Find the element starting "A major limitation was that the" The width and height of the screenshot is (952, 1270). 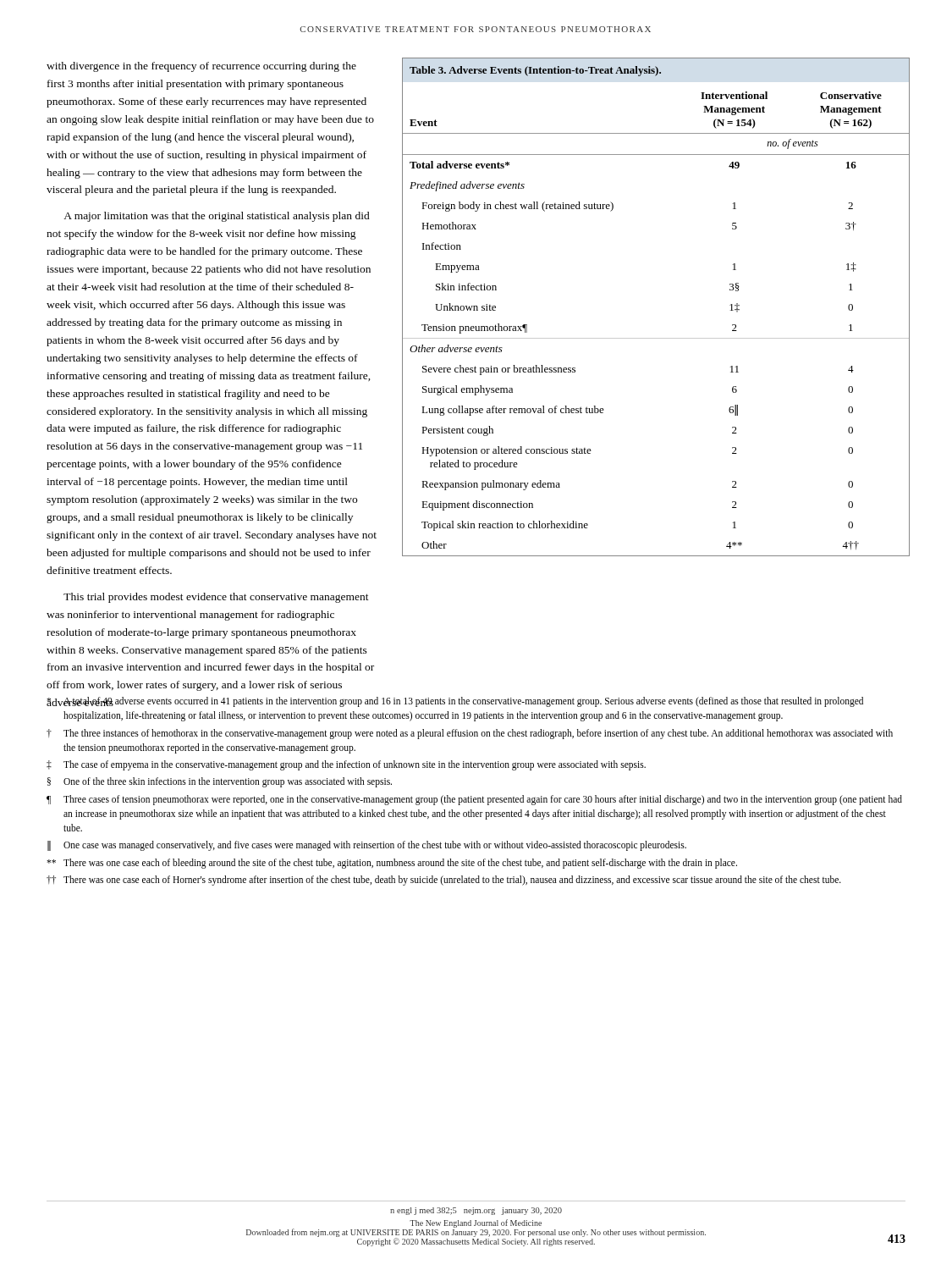pos(212,394)
